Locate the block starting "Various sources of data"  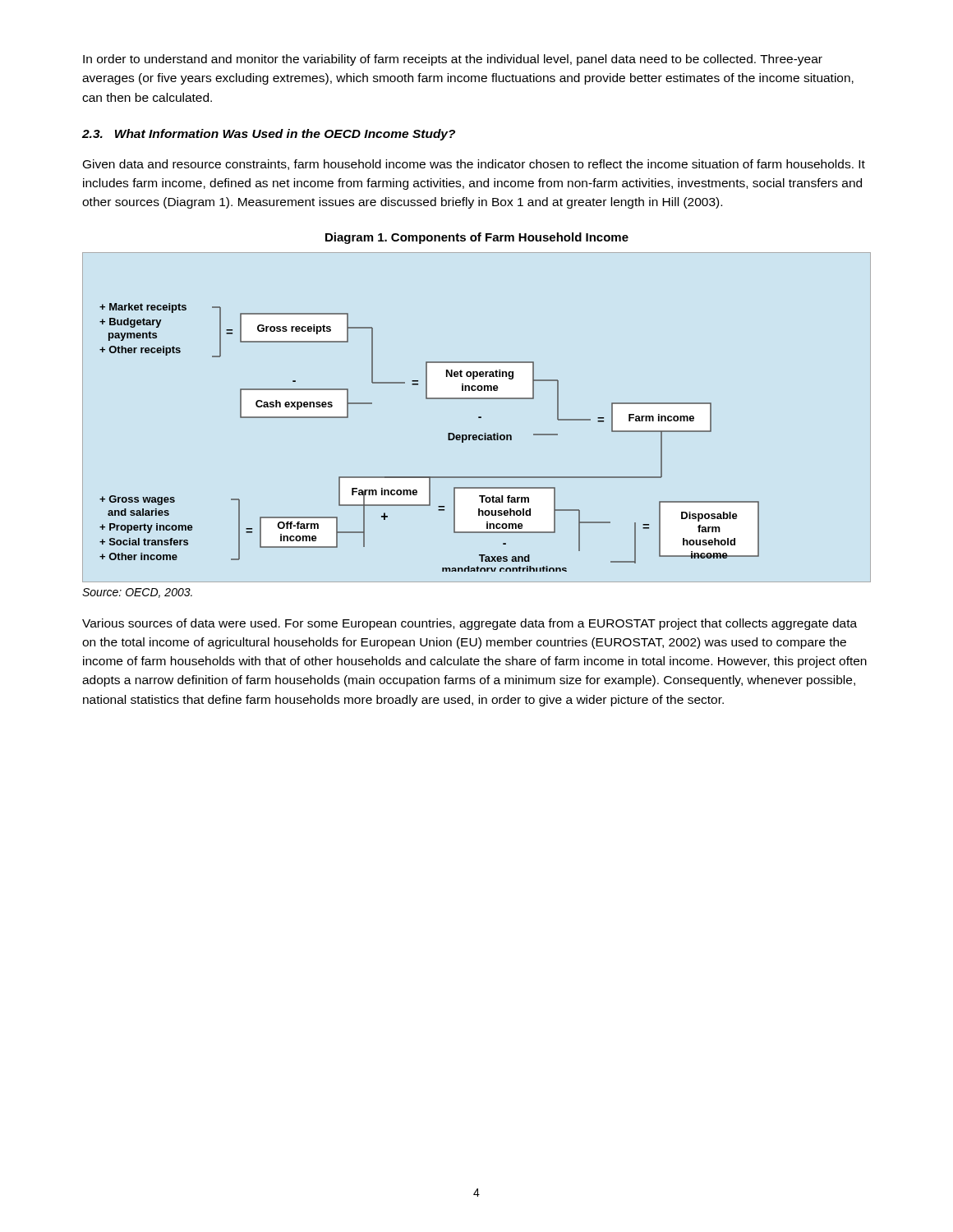tap(475, 661)
